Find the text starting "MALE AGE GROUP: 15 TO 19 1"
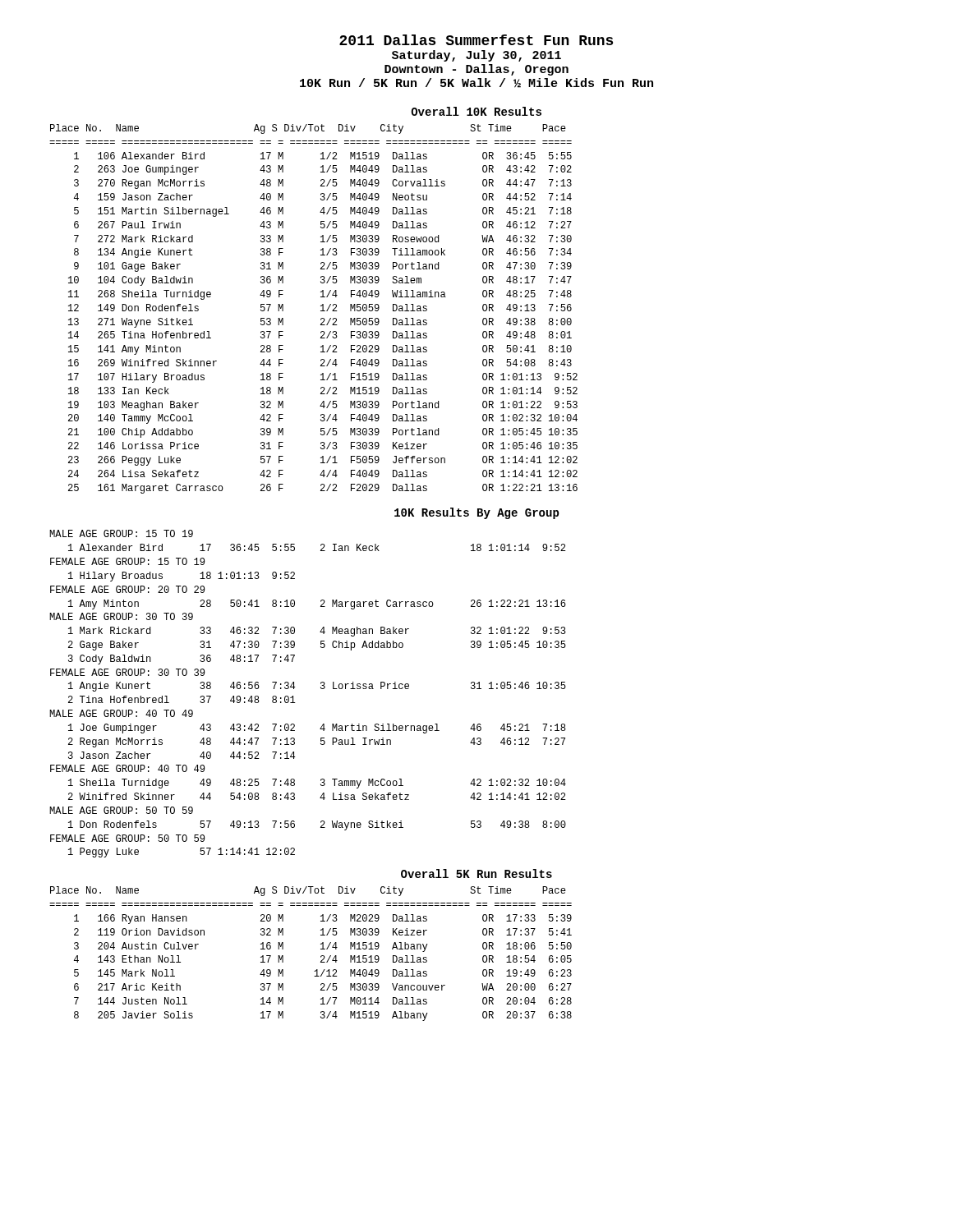This screenshot has width=953, height=1232. (x=476, y=694)
